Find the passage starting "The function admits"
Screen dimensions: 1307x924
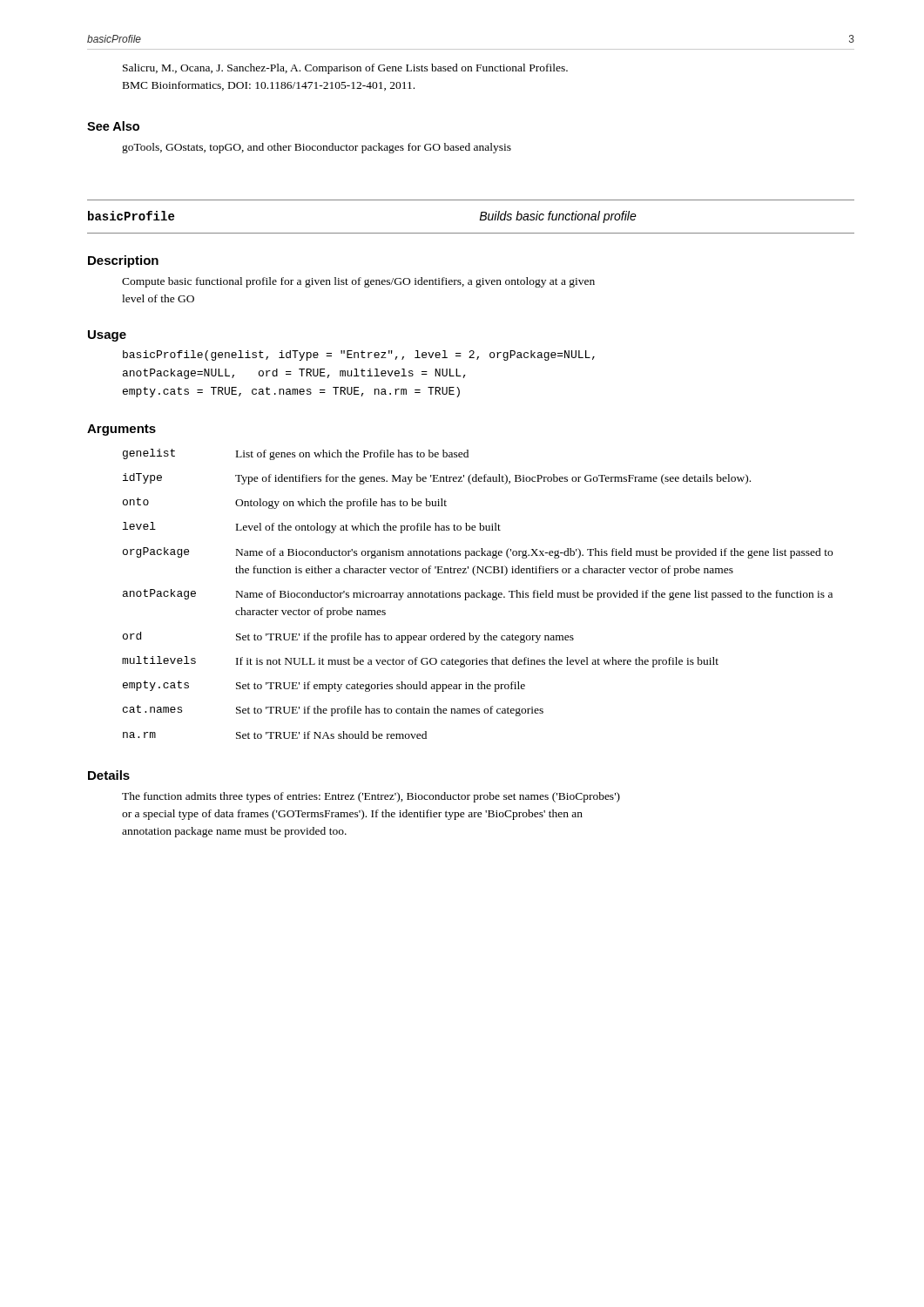coord(371,813)
